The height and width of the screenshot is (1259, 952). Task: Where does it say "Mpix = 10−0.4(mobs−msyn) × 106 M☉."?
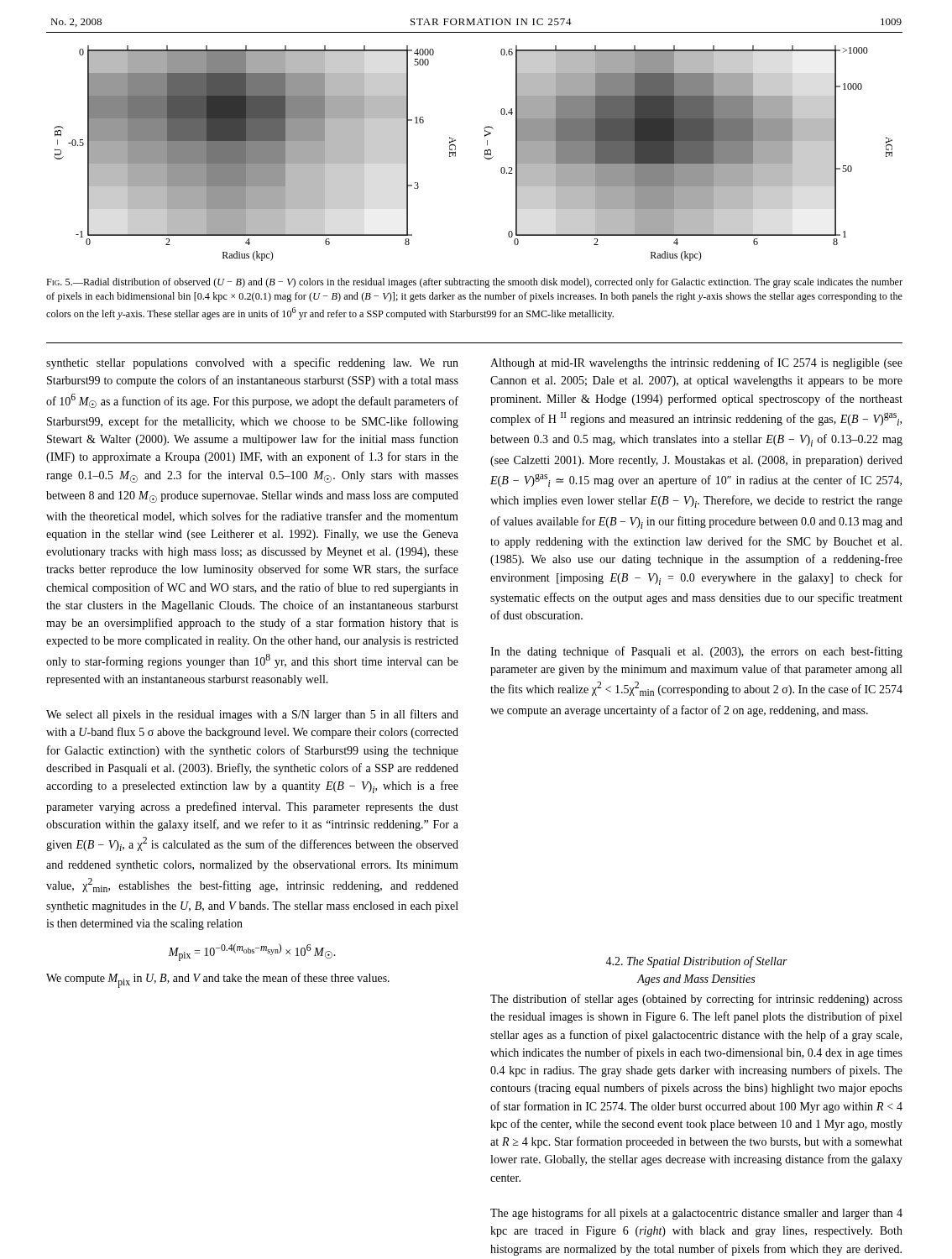click(252, 952)
